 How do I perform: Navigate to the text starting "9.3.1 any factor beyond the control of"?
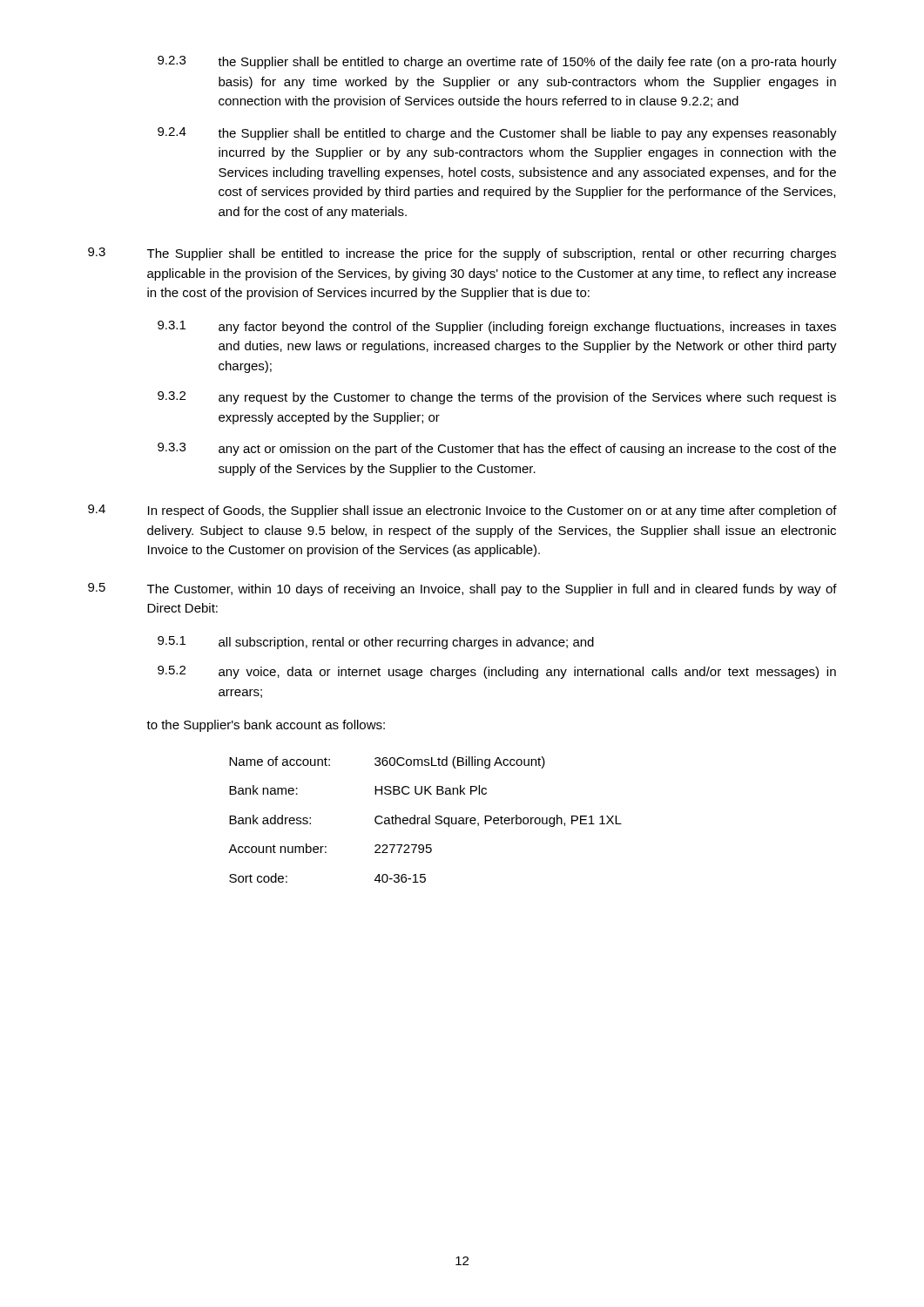(497, 346)
